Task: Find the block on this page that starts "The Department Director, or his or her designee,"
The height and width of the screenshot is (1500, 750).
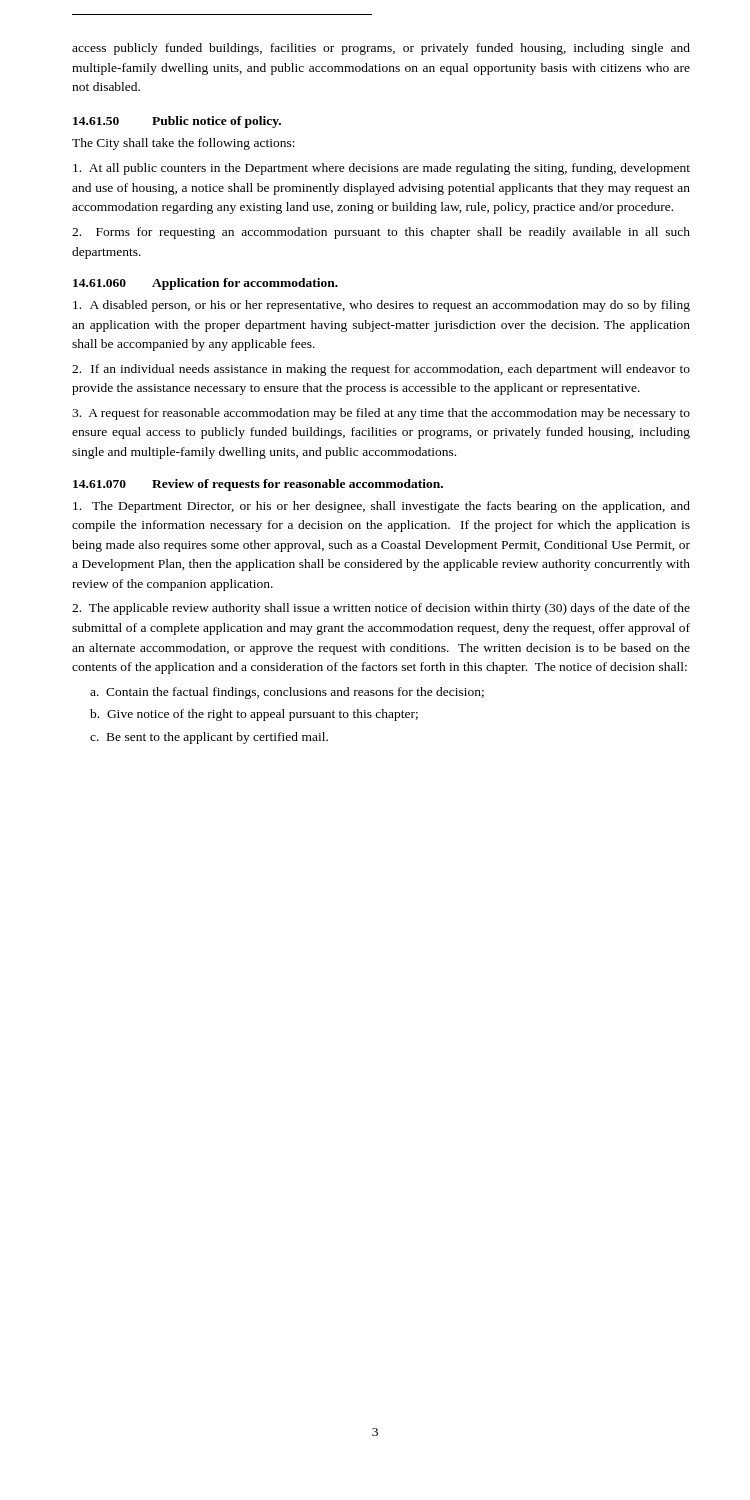Action: (x=381, y=544)
